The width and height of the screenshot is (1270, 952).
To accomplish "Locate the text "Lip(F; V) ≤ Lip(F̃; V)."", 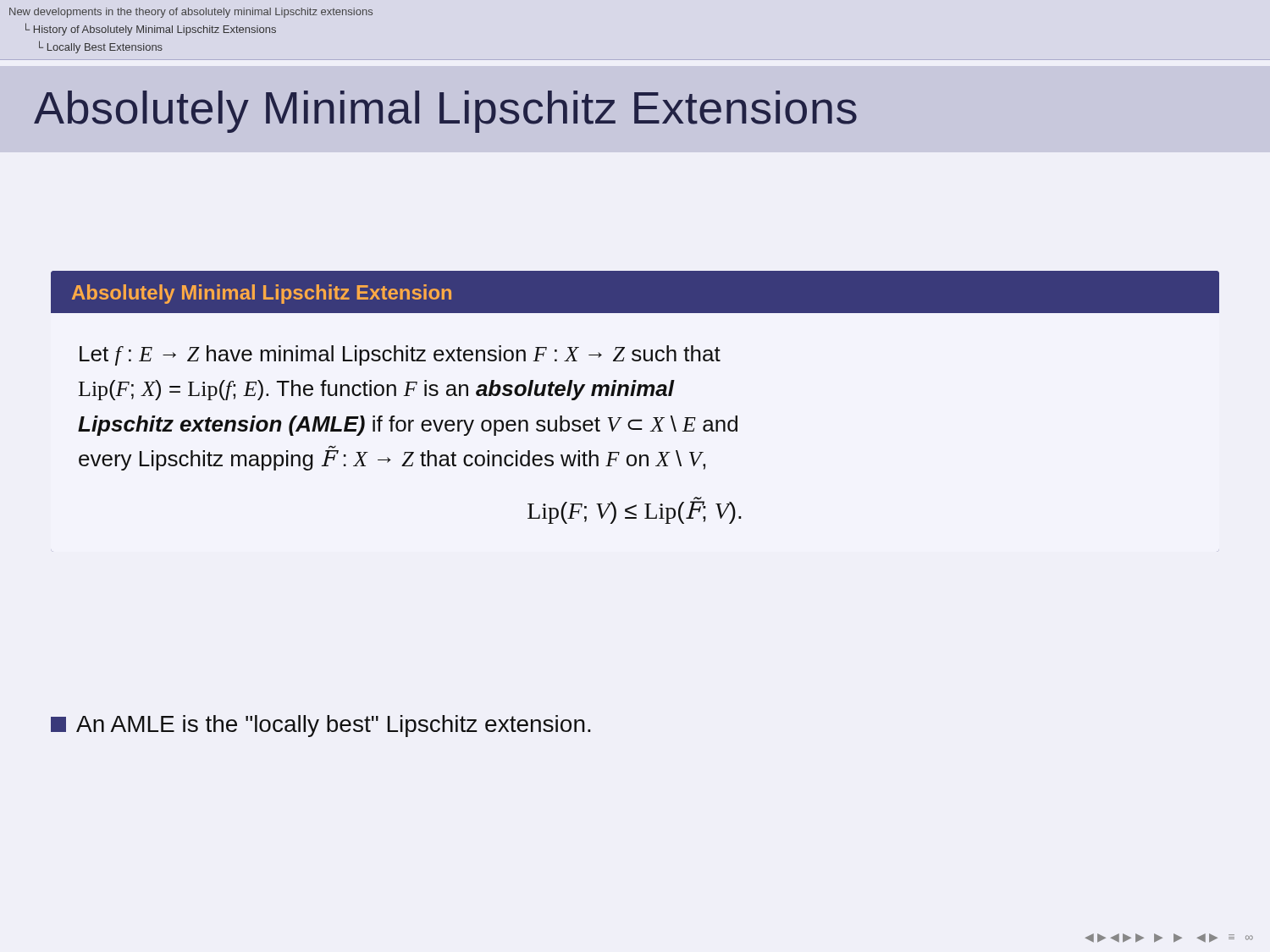I will (x=635, y=511).
